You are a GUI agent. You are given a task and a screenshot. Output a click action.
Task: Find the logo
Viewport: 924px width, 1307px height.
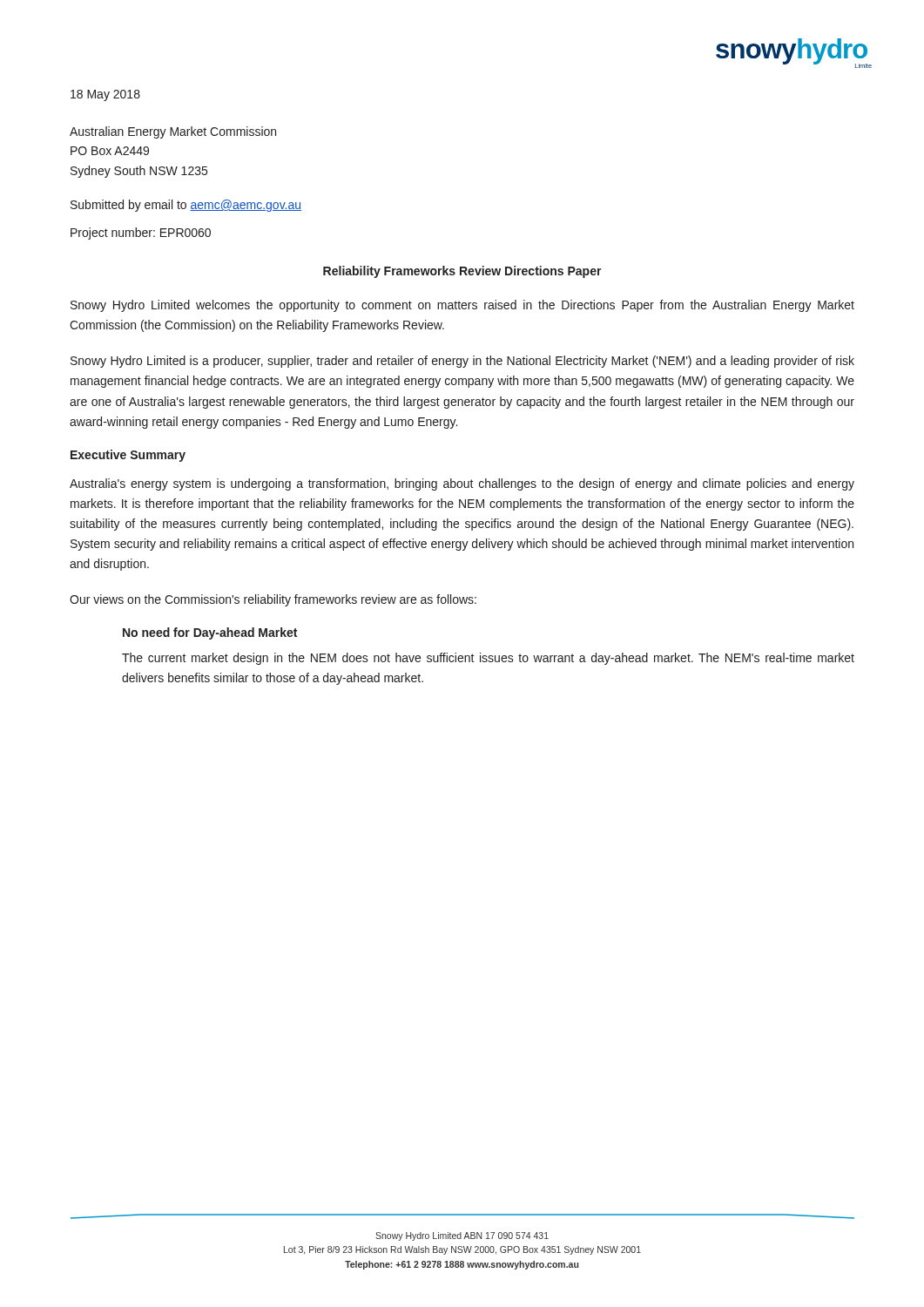793,51
